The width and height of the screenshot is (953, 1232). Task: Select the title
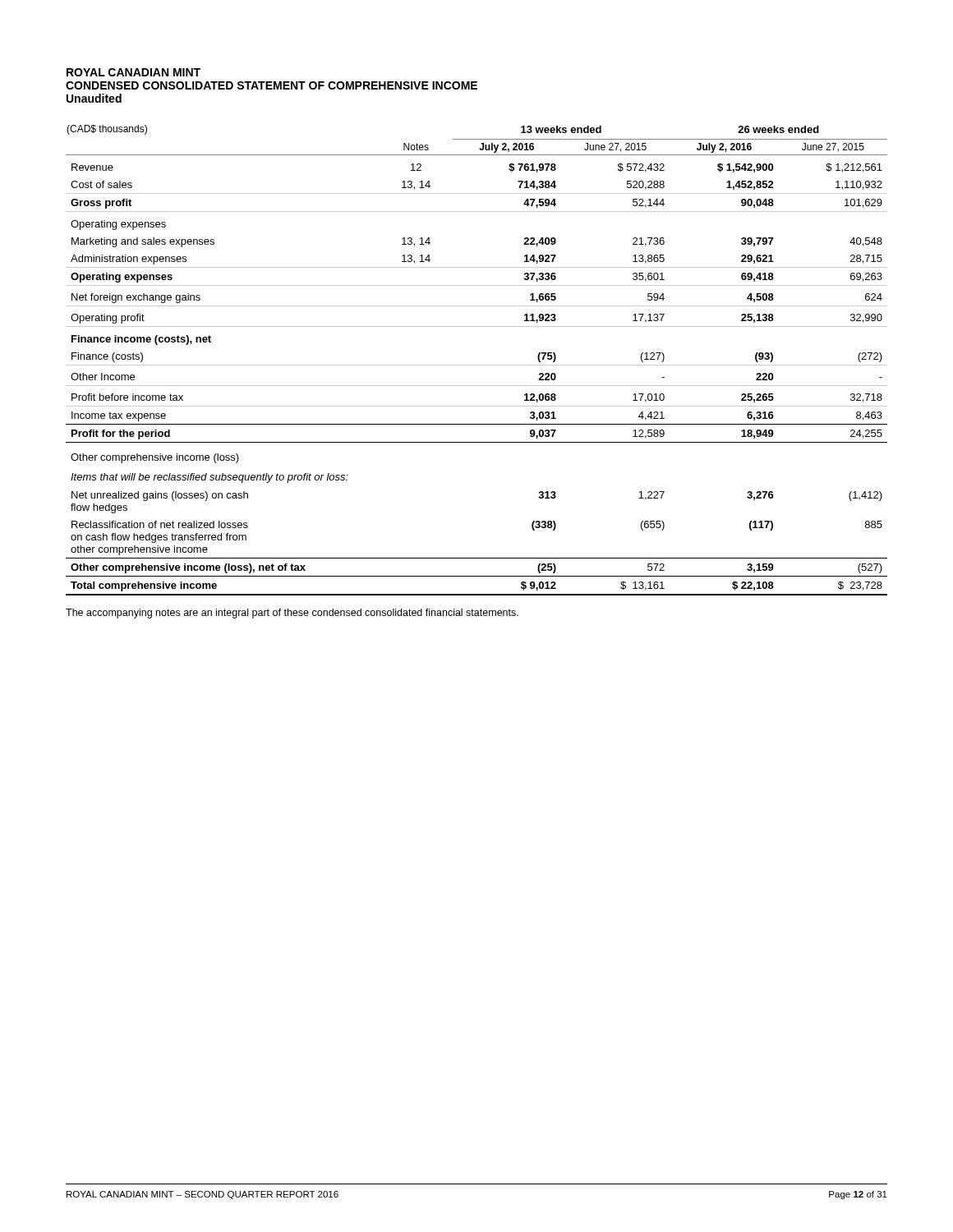[476, 85]
